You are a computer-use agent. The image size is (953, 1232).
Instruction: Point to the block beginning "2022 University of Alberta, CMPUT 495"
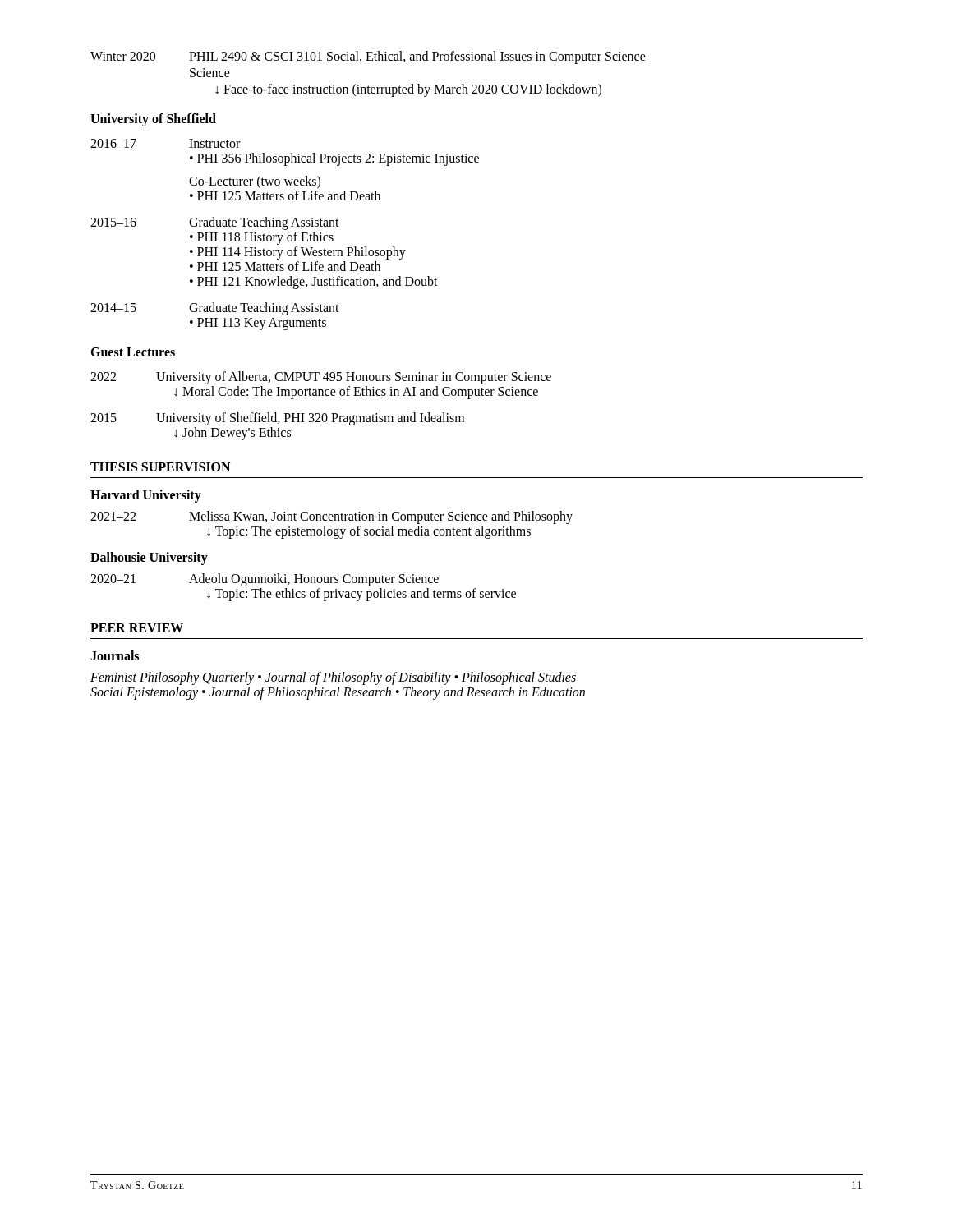pos(476,384)
